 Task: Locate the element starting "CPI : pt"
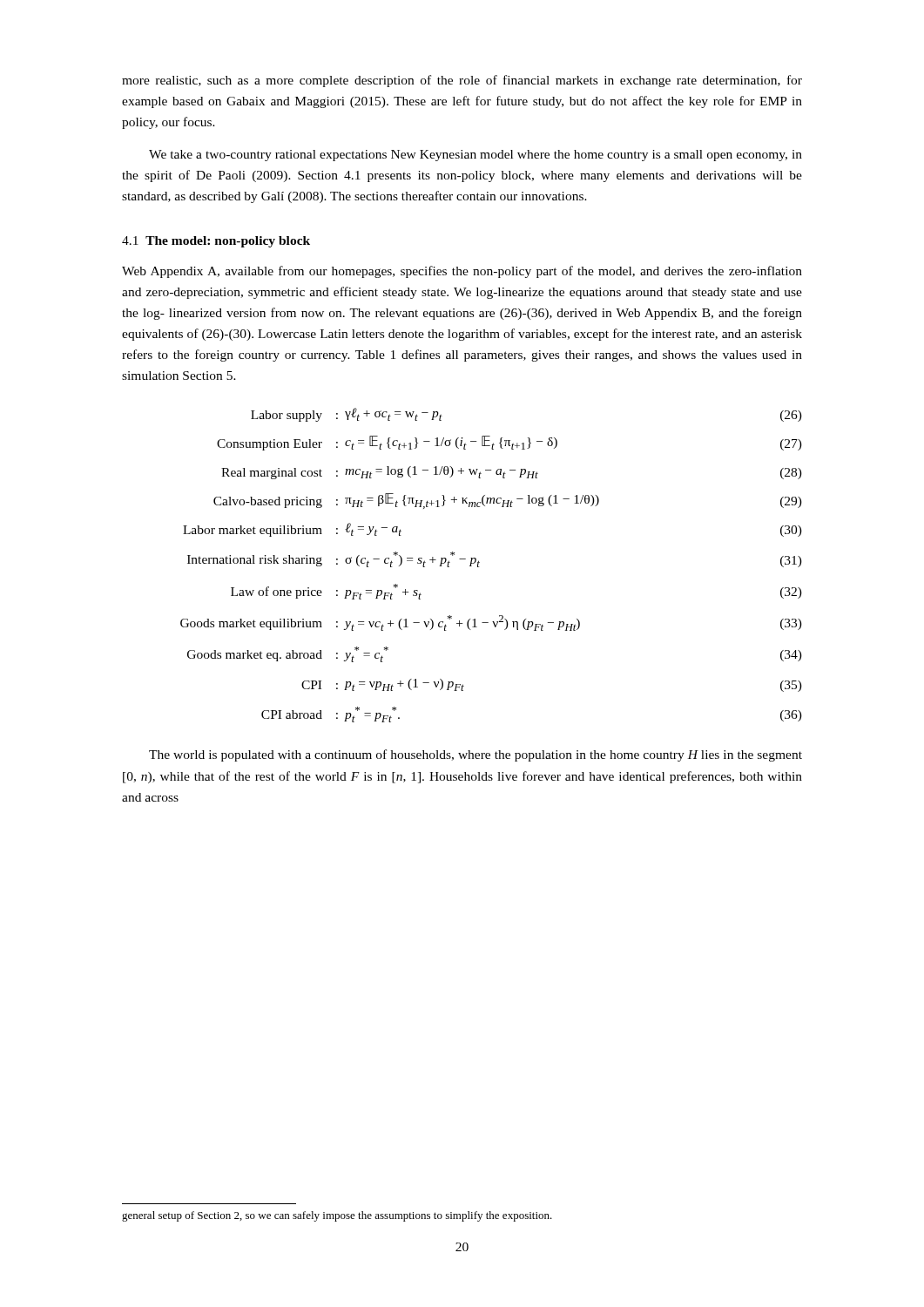point(462,685)
